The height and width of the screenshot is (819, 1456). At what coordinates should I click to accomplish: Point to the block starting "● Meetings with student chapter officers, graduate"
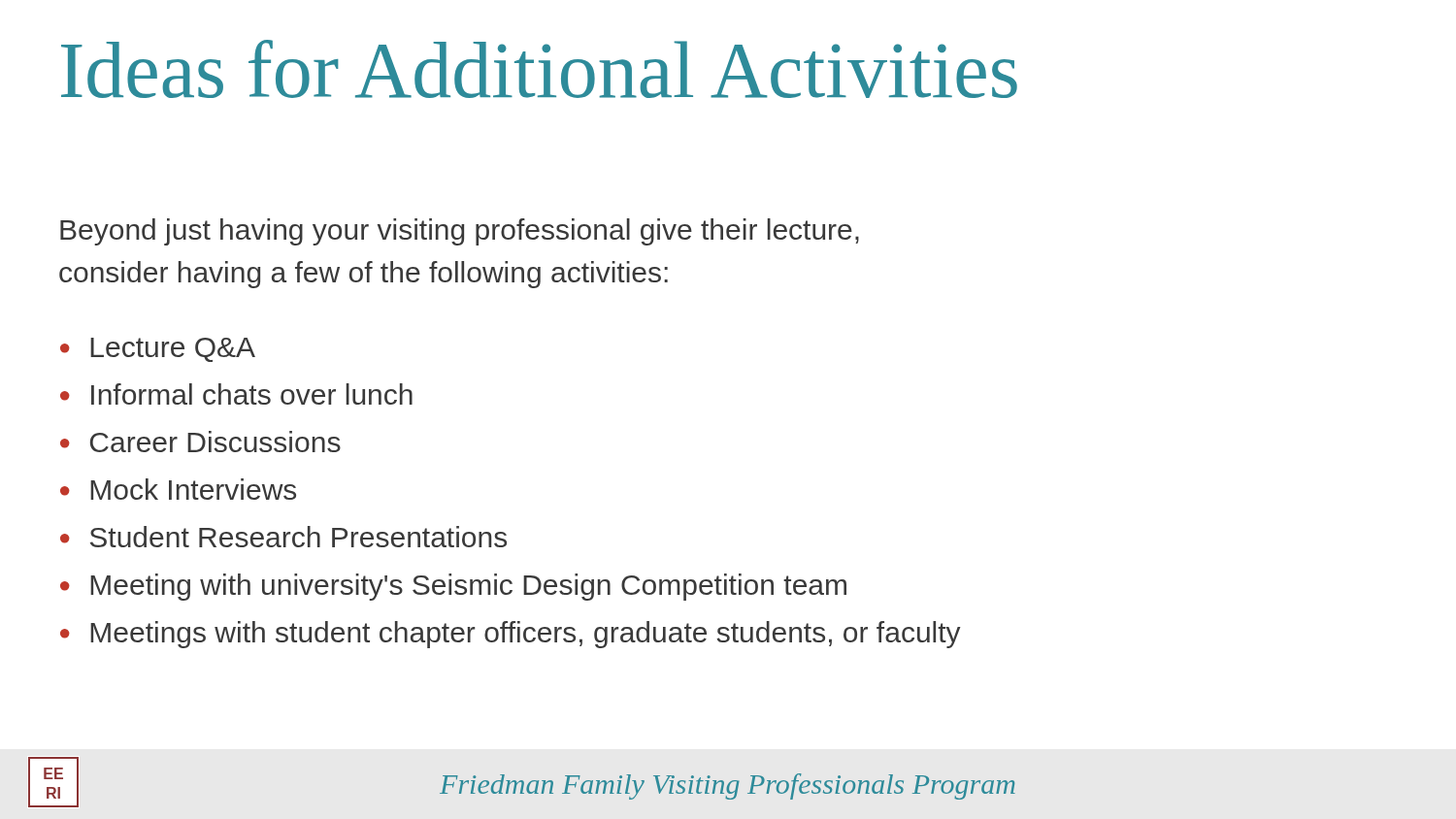click(509, 632)
